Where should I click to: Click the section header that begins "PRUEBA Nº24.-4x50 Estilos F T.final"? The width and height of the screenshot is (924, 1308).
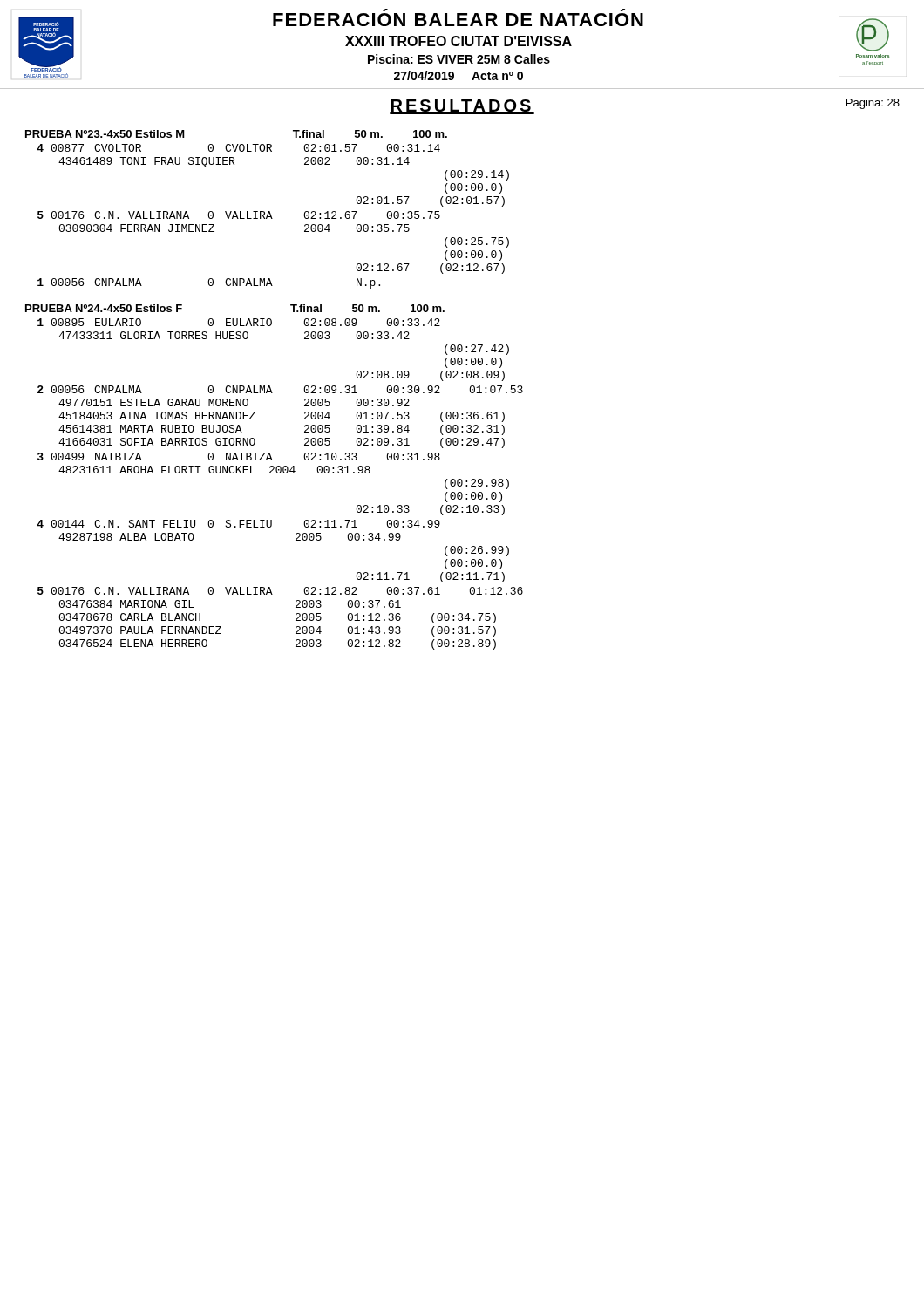(235, 308)
